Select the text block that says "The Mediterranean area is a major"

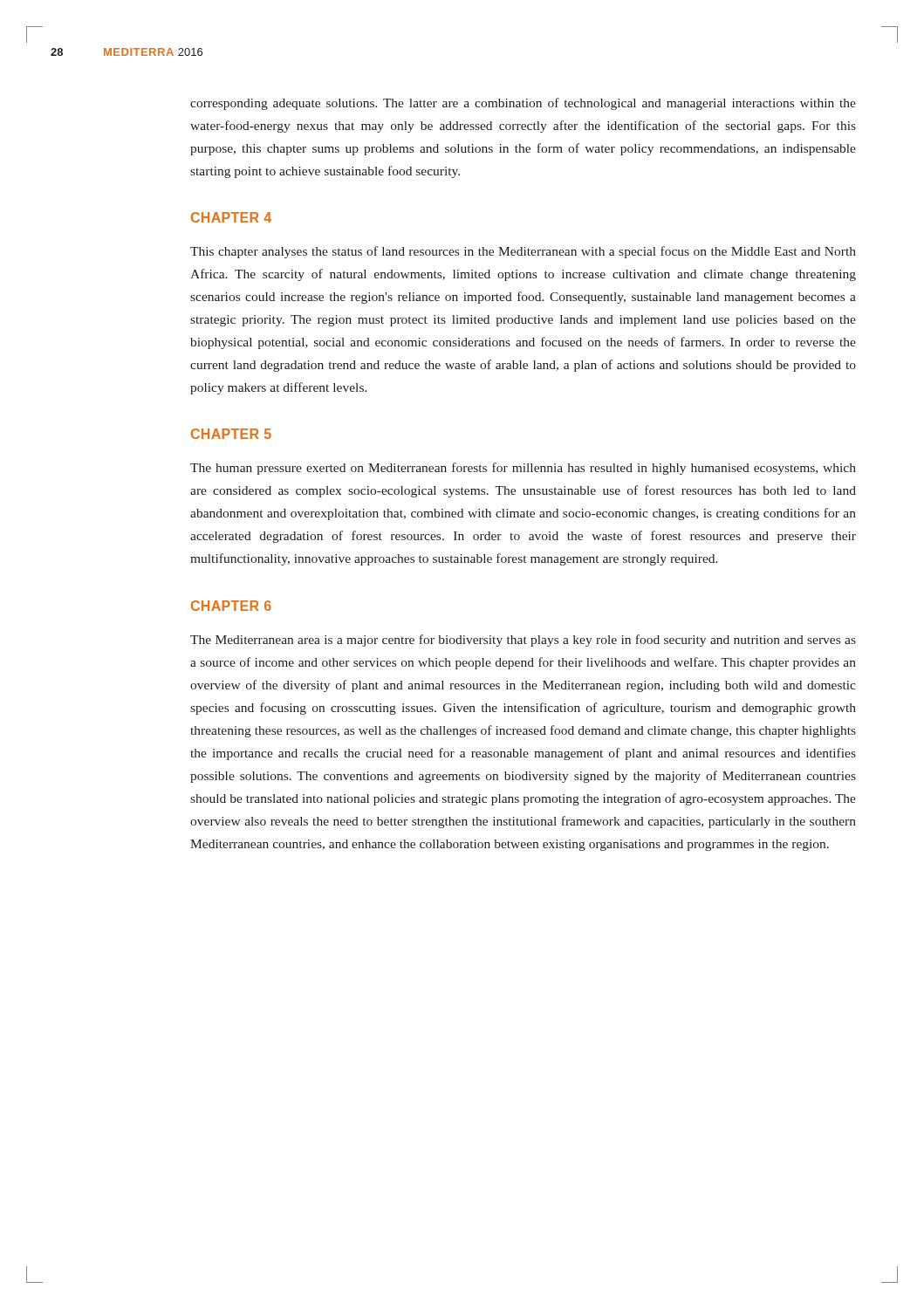point(523,741)
